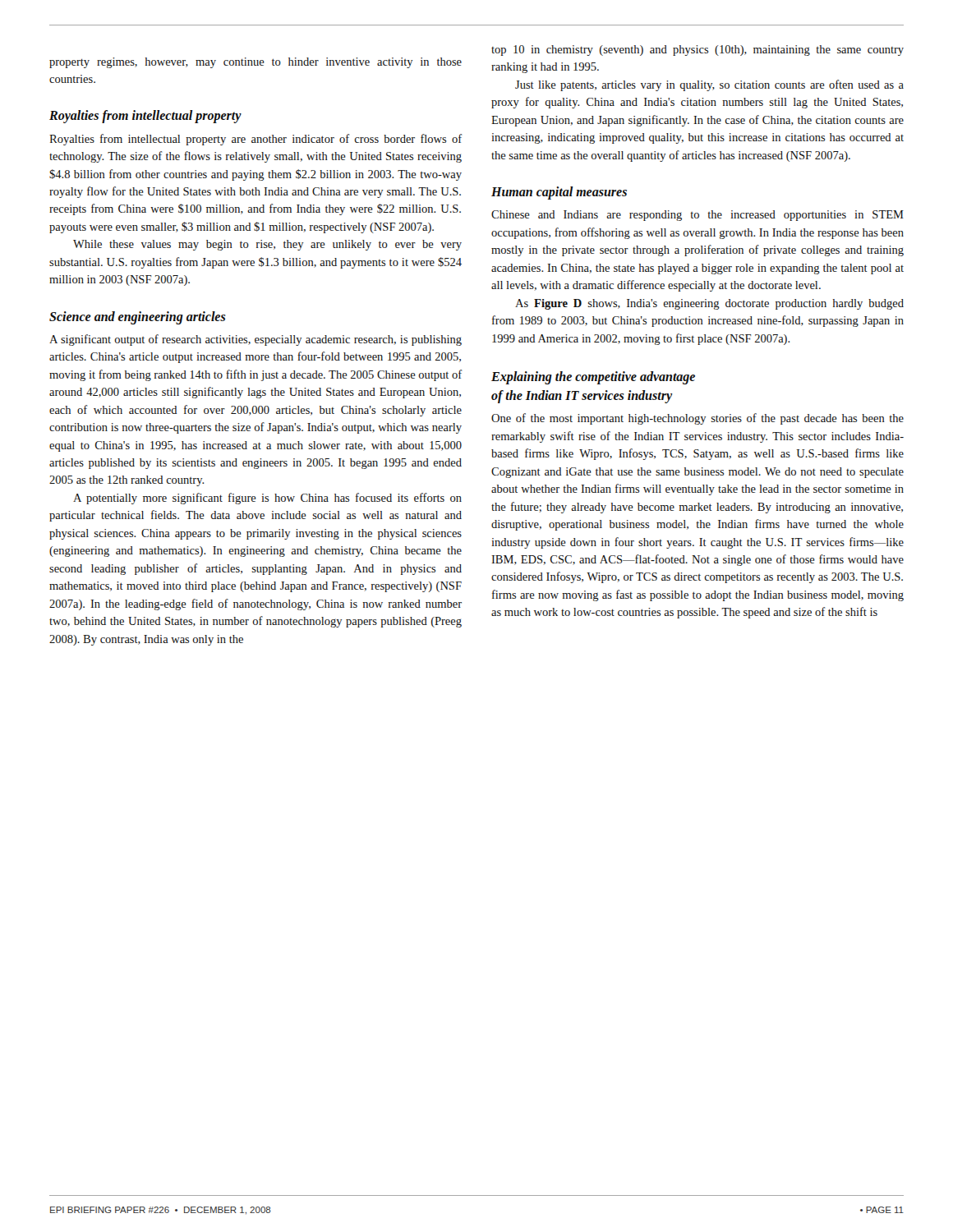
Task: Point to the text block starting "Explaining the competitive advantageof the Indian IT services"
Action: click(x=593, y=386)
